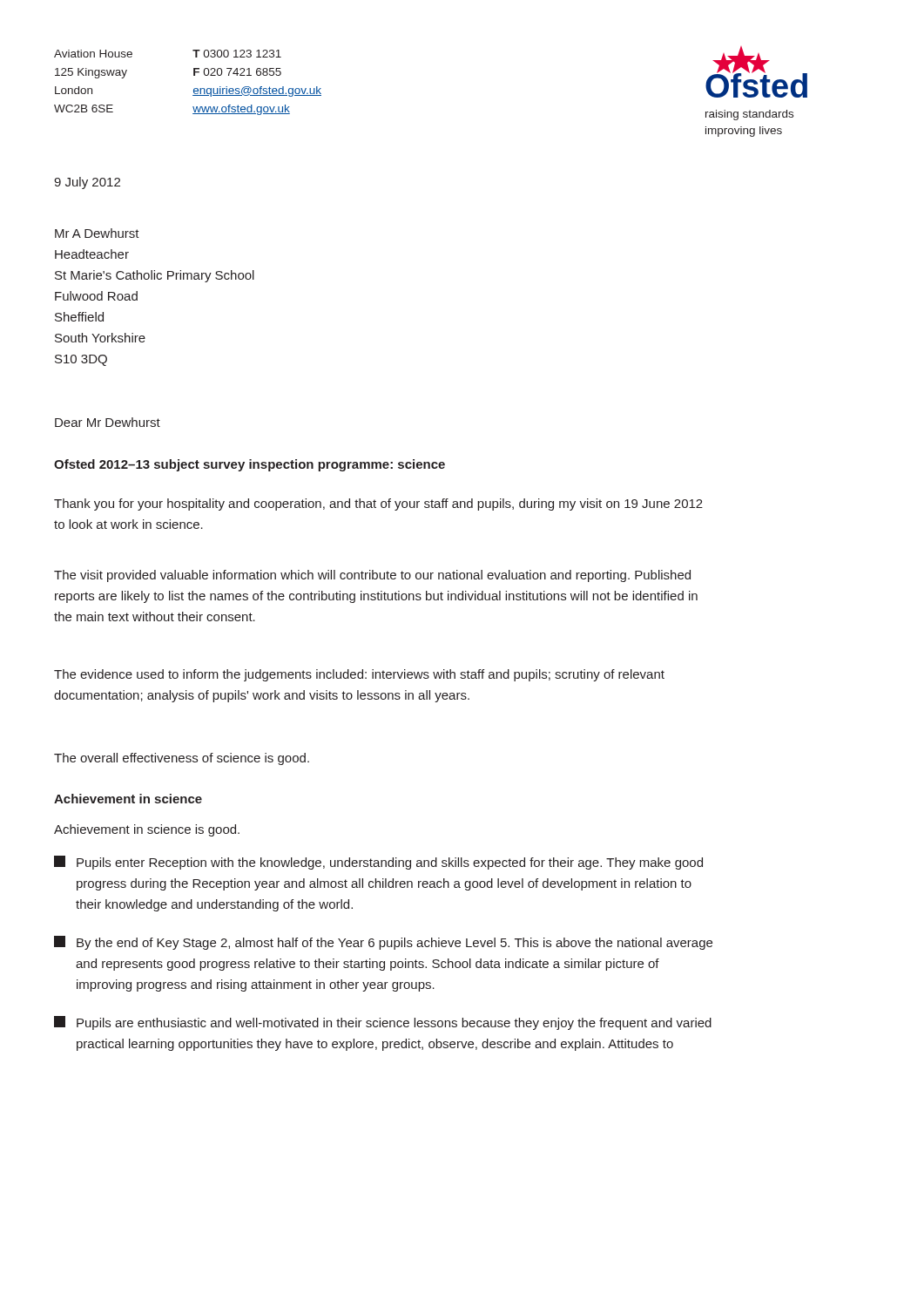924x1307 pixels.
Task: Locate the region starting "9 July 2012"
Action: 87,182
